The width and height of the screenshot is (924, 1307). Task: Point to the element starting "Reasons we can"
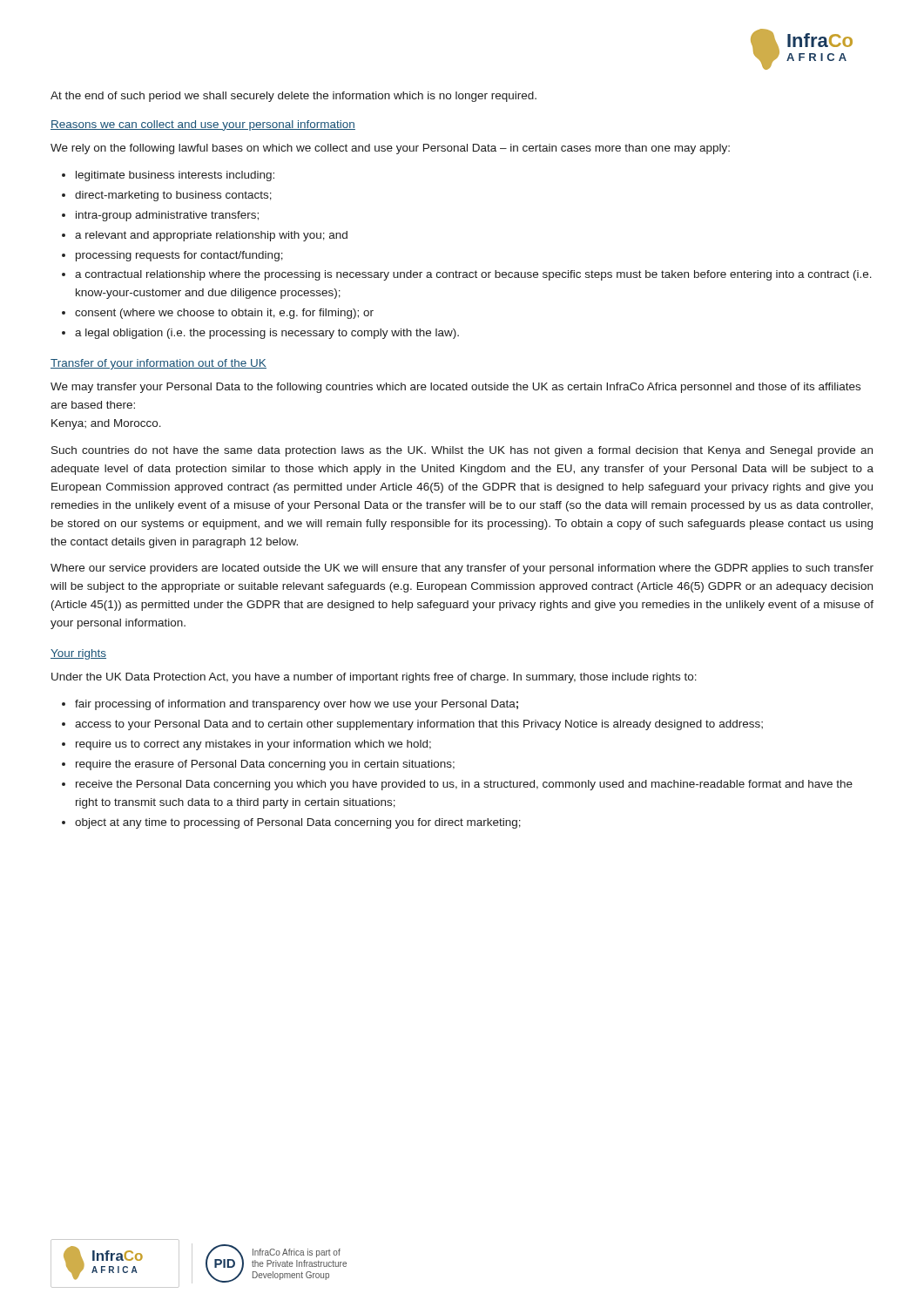[x=203, y=124]
